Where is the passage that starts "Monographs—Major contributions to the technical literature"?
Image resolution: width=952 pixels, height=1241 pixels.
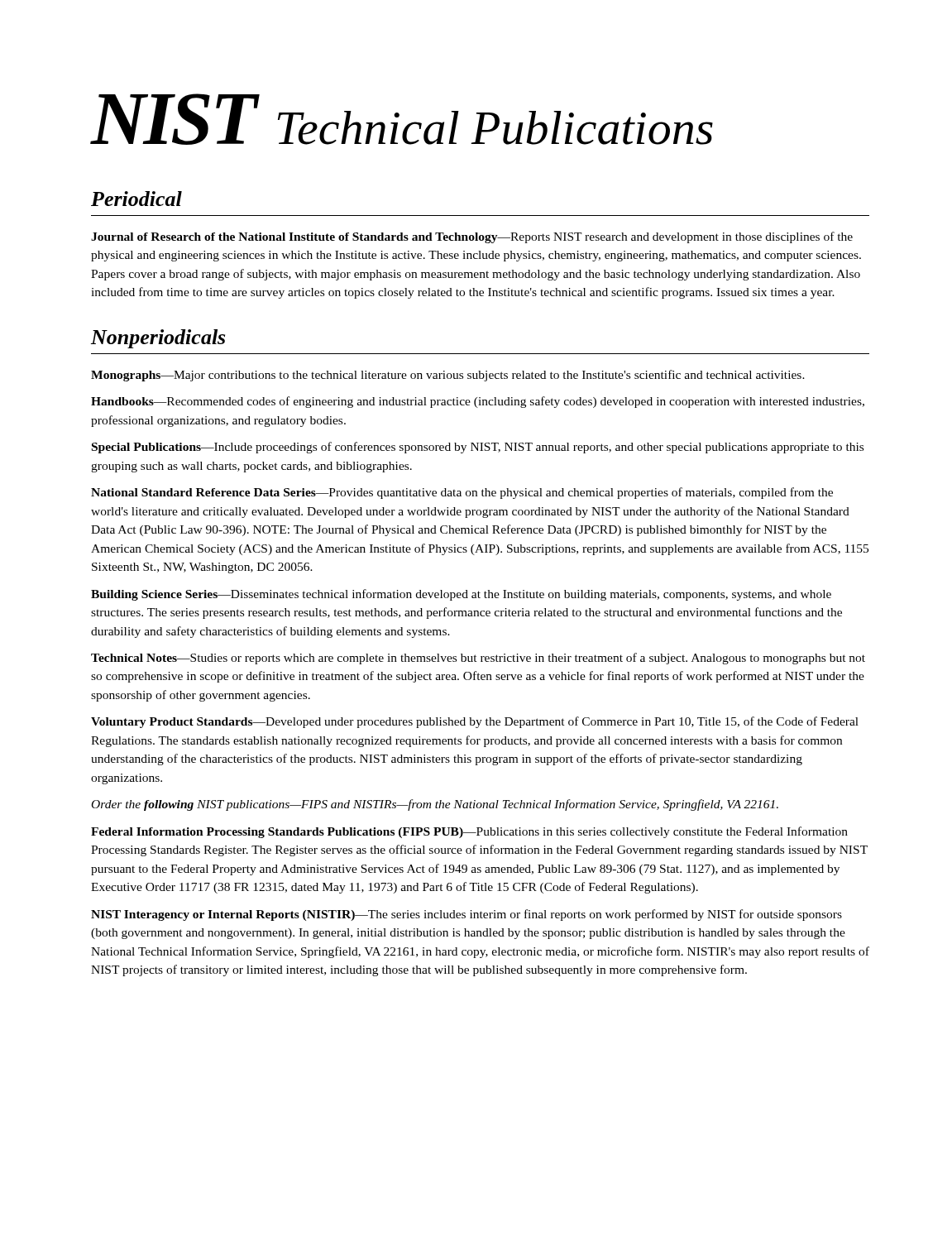pos(448,374)
